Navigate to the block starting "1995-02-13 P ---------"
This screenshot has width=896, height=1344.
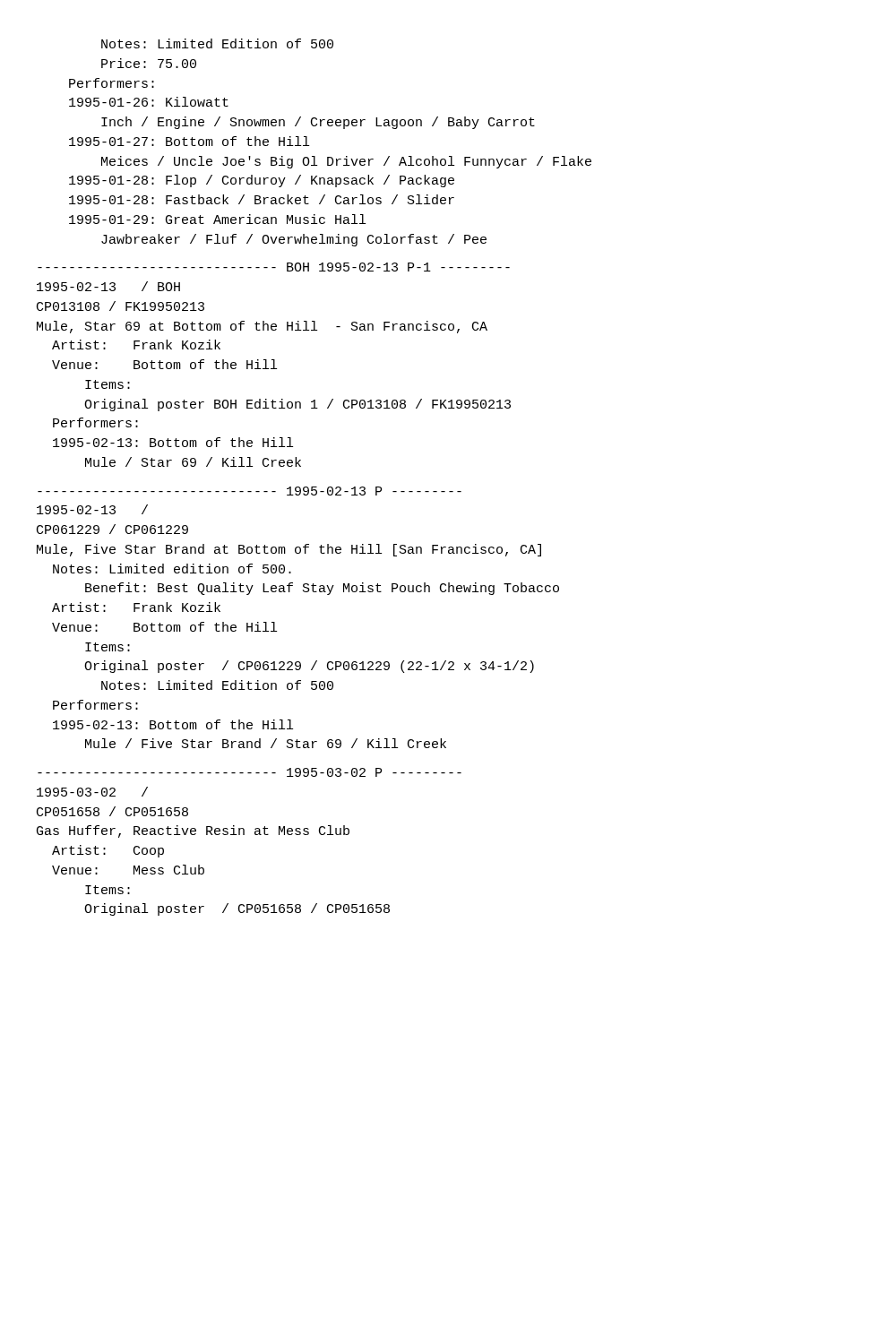(x=250, y=491)
